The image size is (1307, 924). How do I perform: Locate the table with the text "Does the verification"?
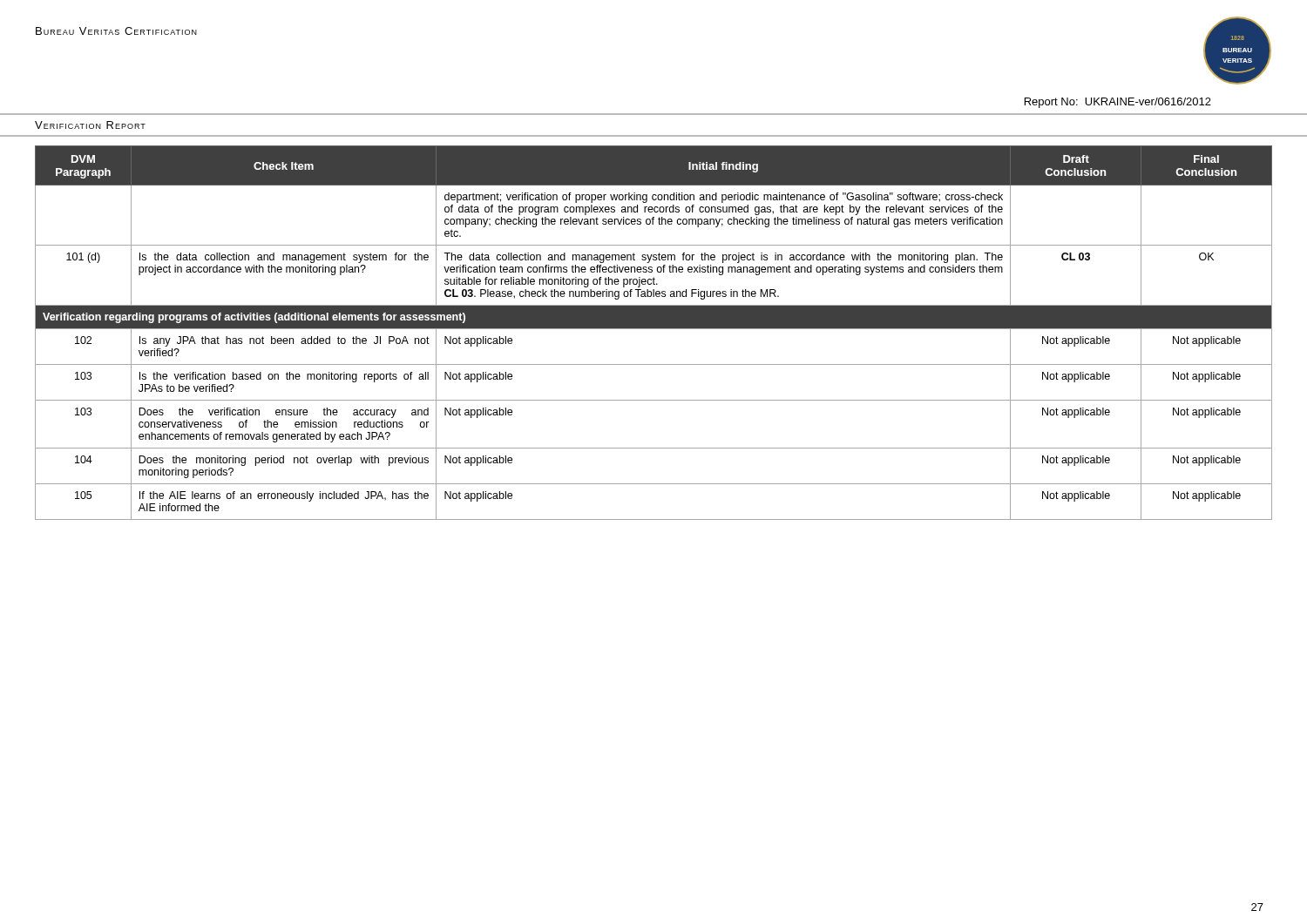pyautogui.click(x=654, y=333)
